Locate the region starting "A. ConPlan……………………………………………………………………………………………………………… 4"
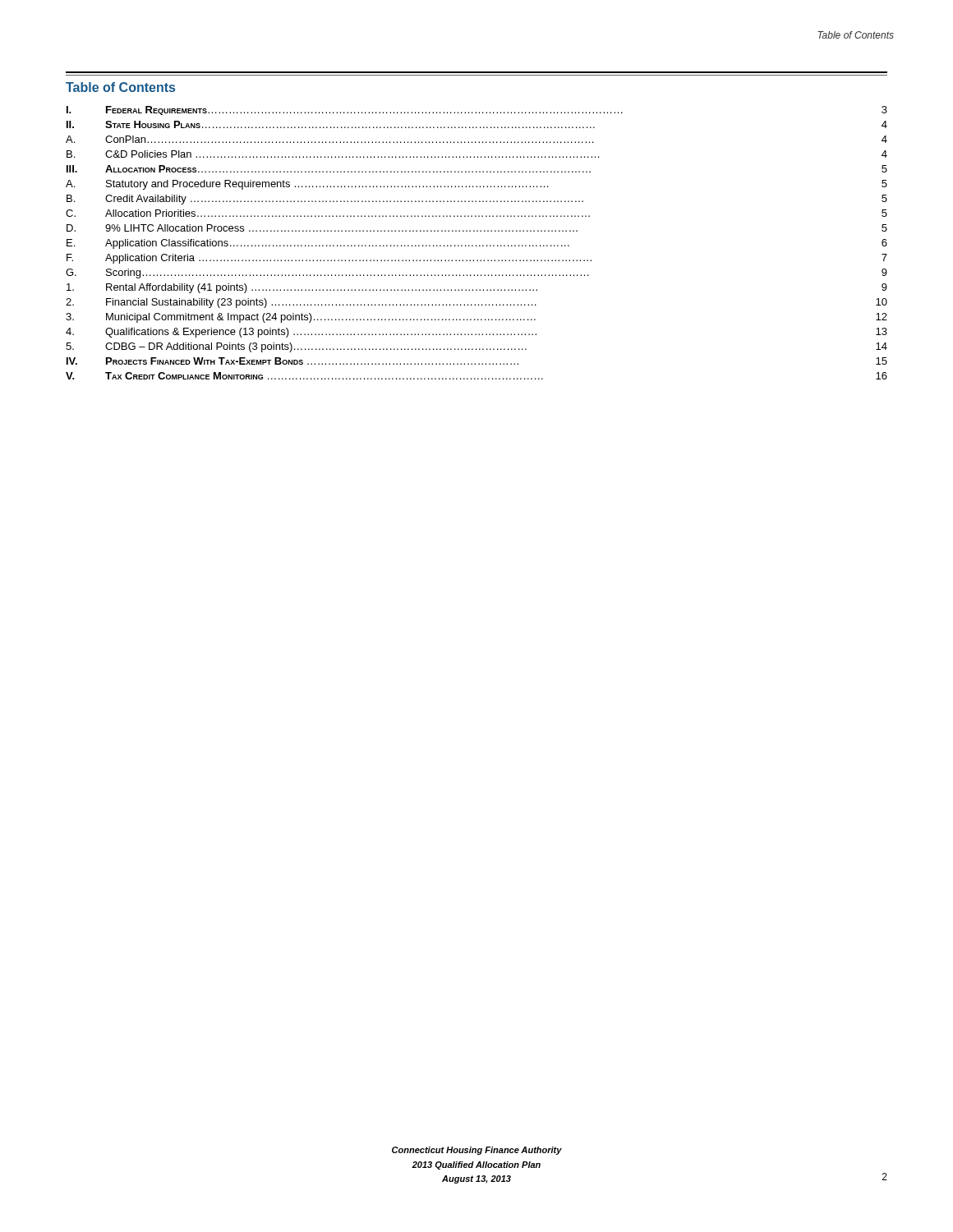The height and width of the screenshot is (1232, 953). [x=476, y=139]
